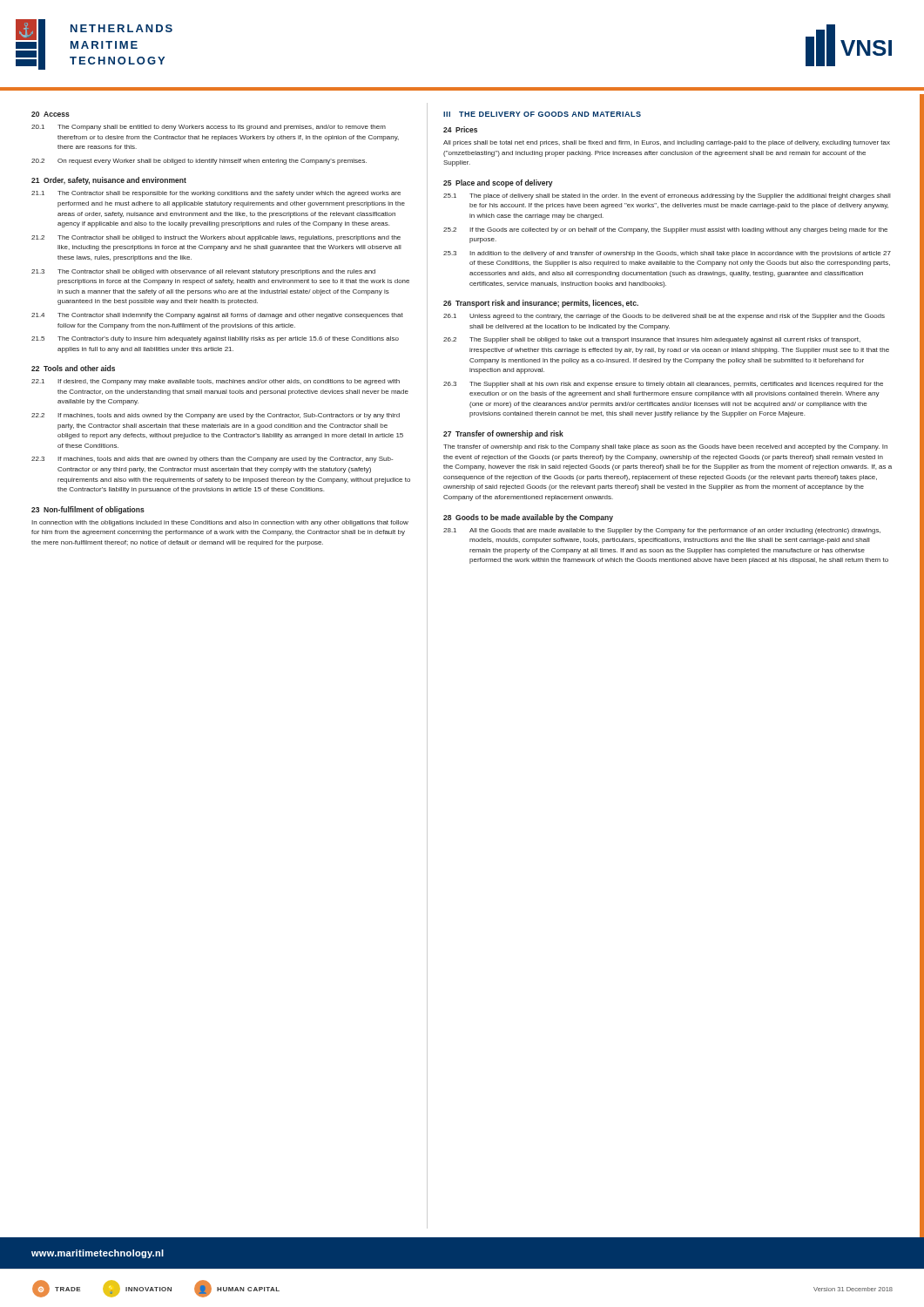Find the text block containing "In connection with the obligations included in these"

[x=221, y=533]
